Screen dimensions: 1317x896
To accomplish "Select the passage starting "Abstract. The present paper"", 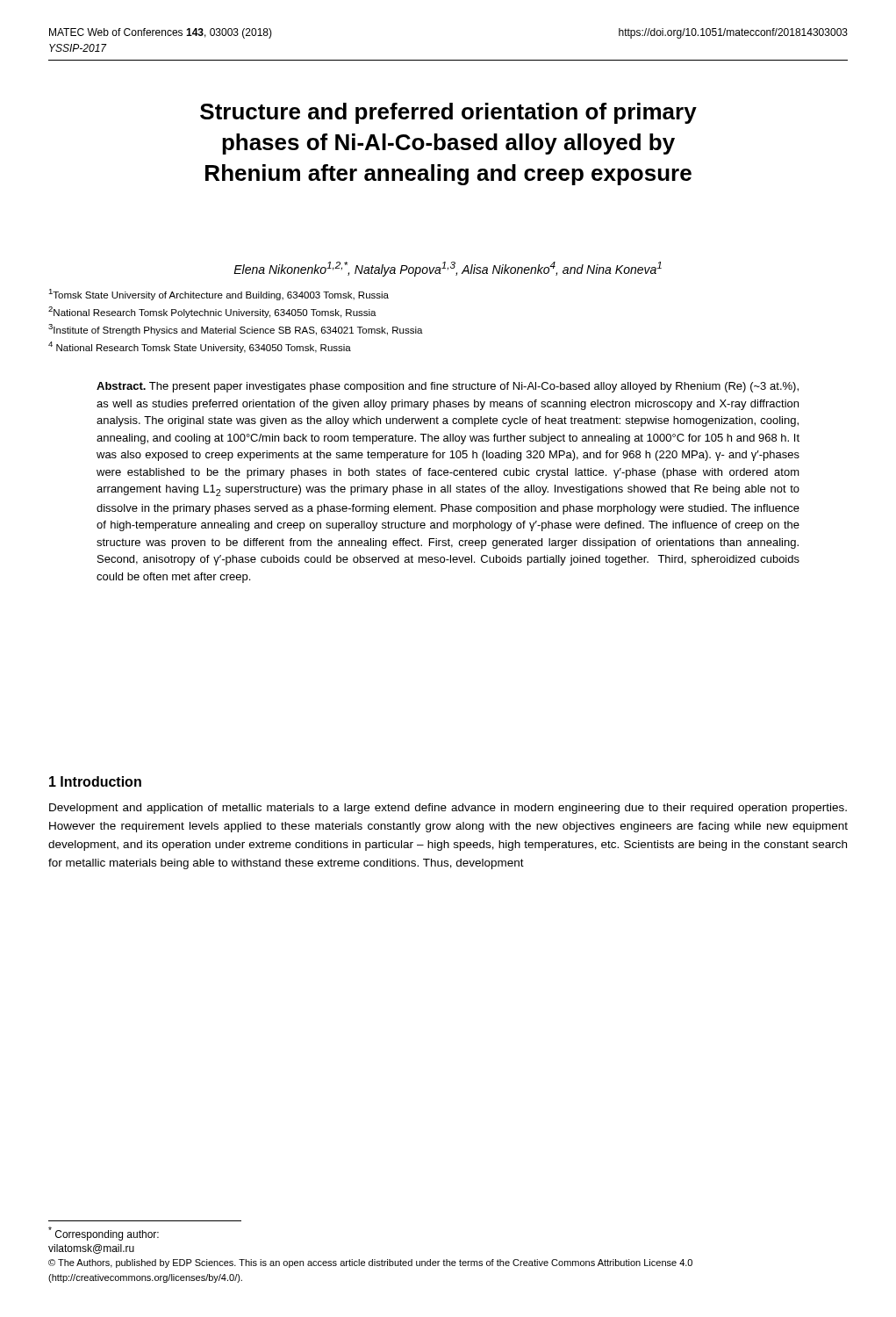I will coord(448,481).
